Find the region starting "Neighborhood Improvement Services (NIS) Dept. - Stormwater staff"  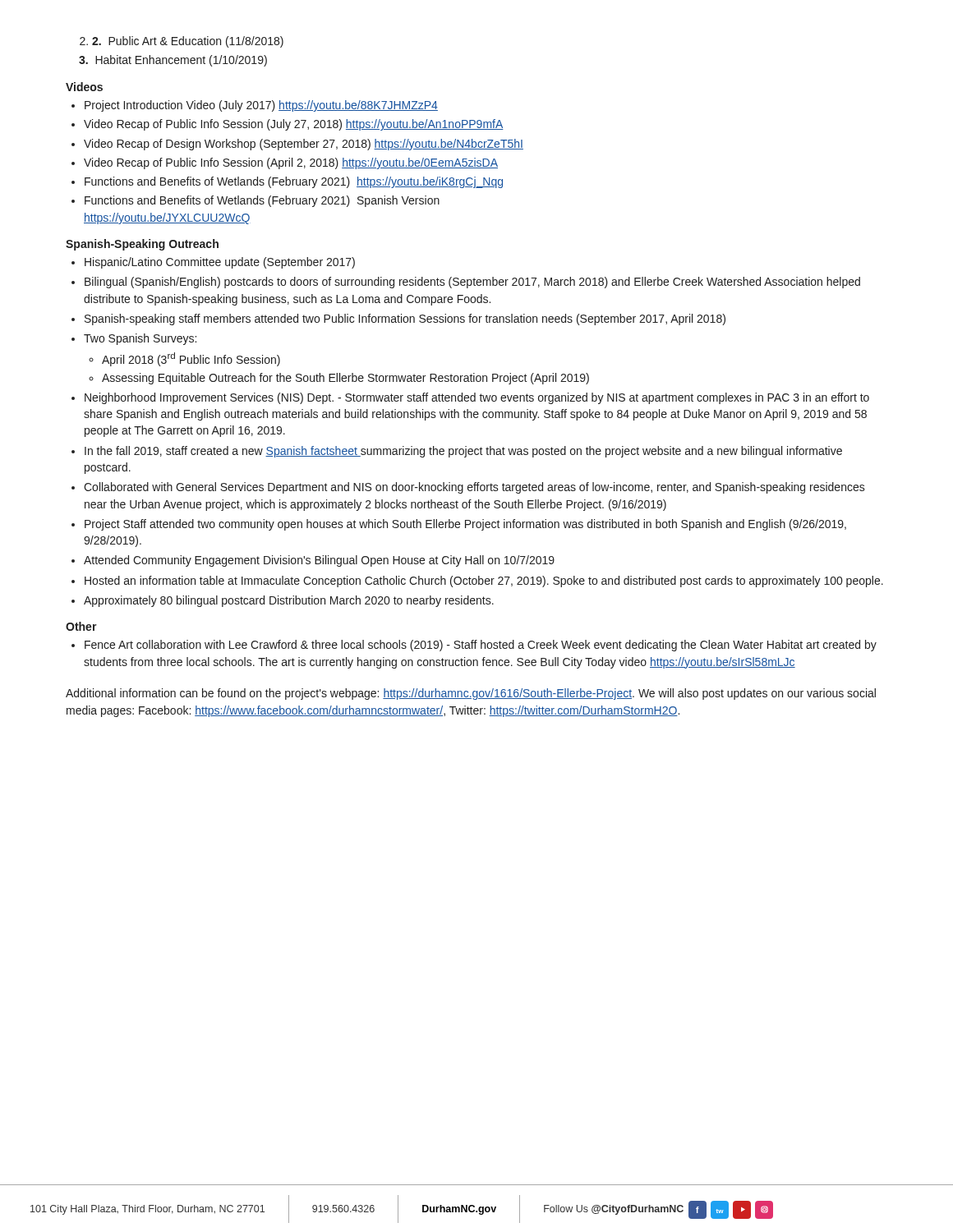(x=476, y=414)
